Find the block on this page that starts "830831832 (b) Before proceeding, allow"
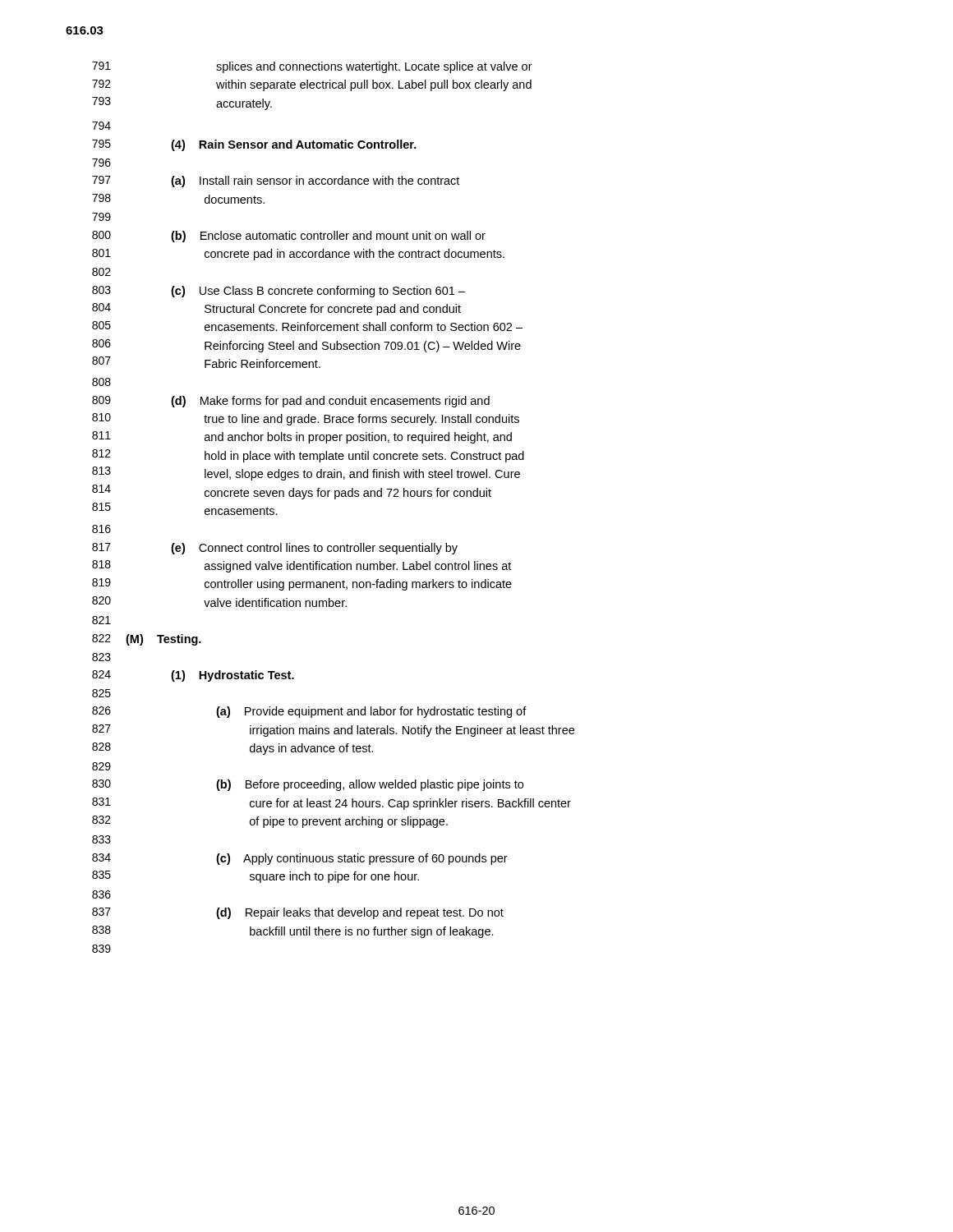The width and height of the screenshot is (953, 1232). pos(476,803)
